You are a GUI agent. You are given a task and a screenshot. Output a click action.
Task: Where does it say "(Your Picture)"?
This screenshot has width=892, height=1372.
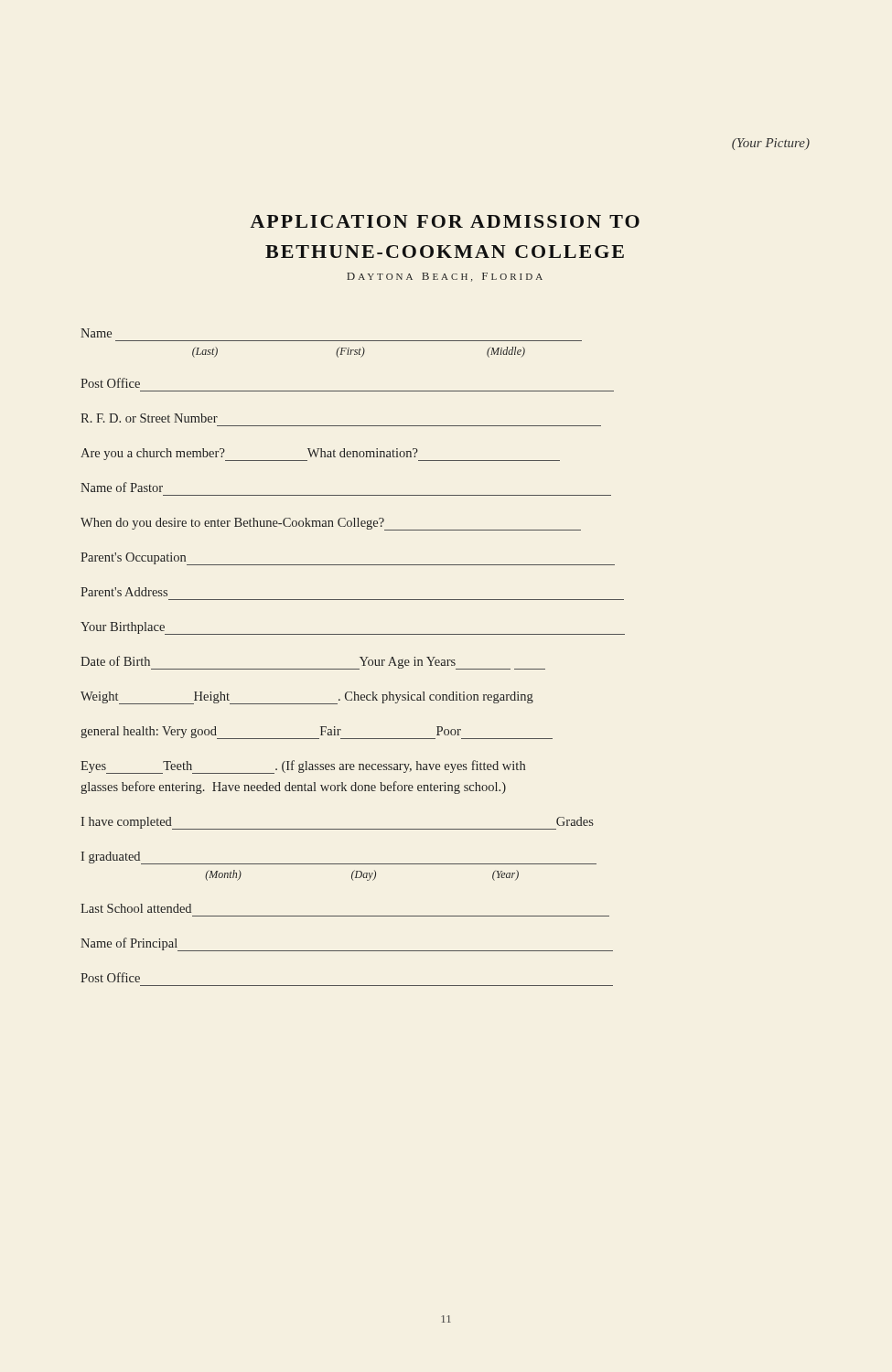771,143
